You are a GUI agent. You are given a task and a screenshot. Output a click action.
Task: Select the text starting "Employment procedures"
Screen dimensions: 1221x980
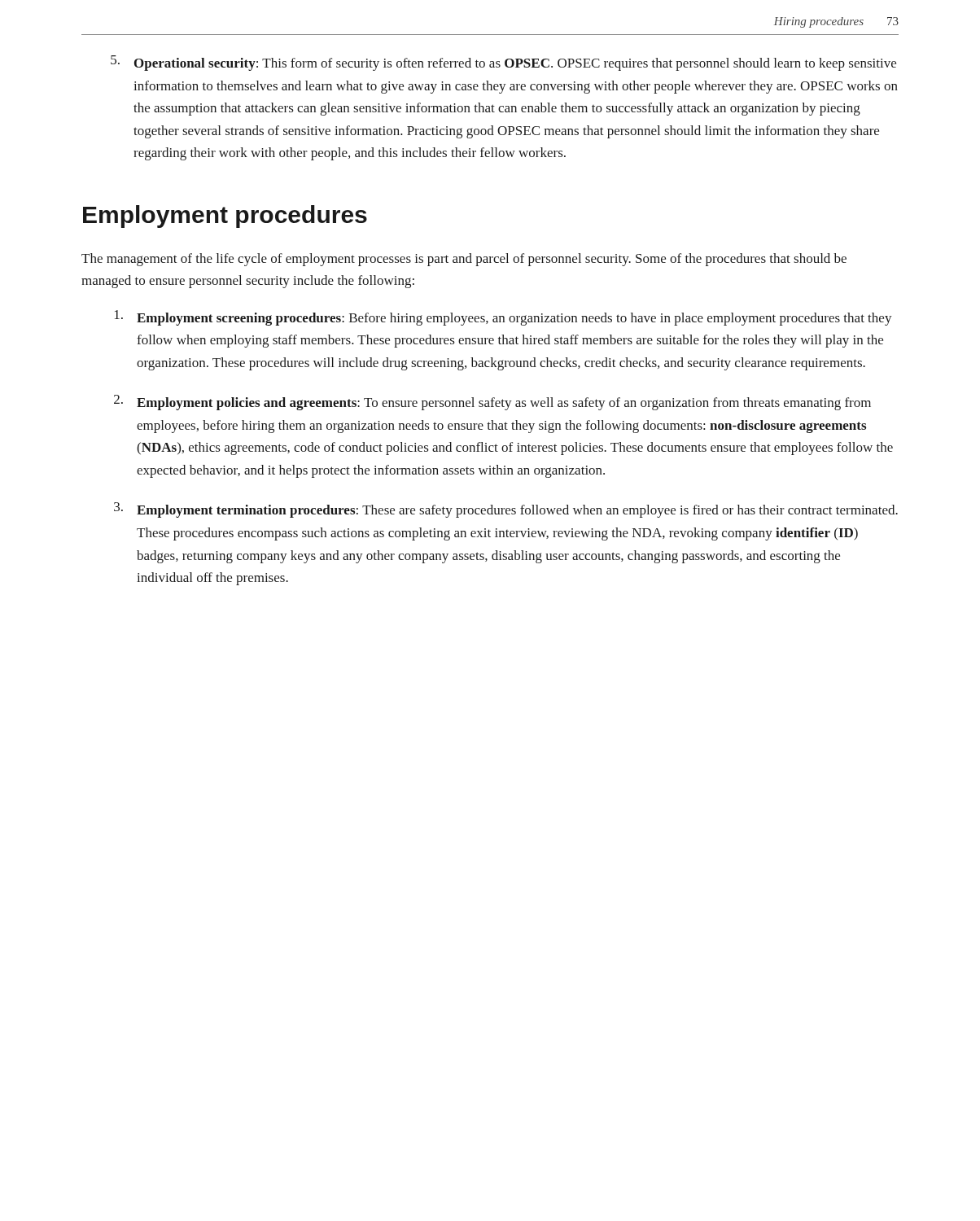(x=225, y=214)
